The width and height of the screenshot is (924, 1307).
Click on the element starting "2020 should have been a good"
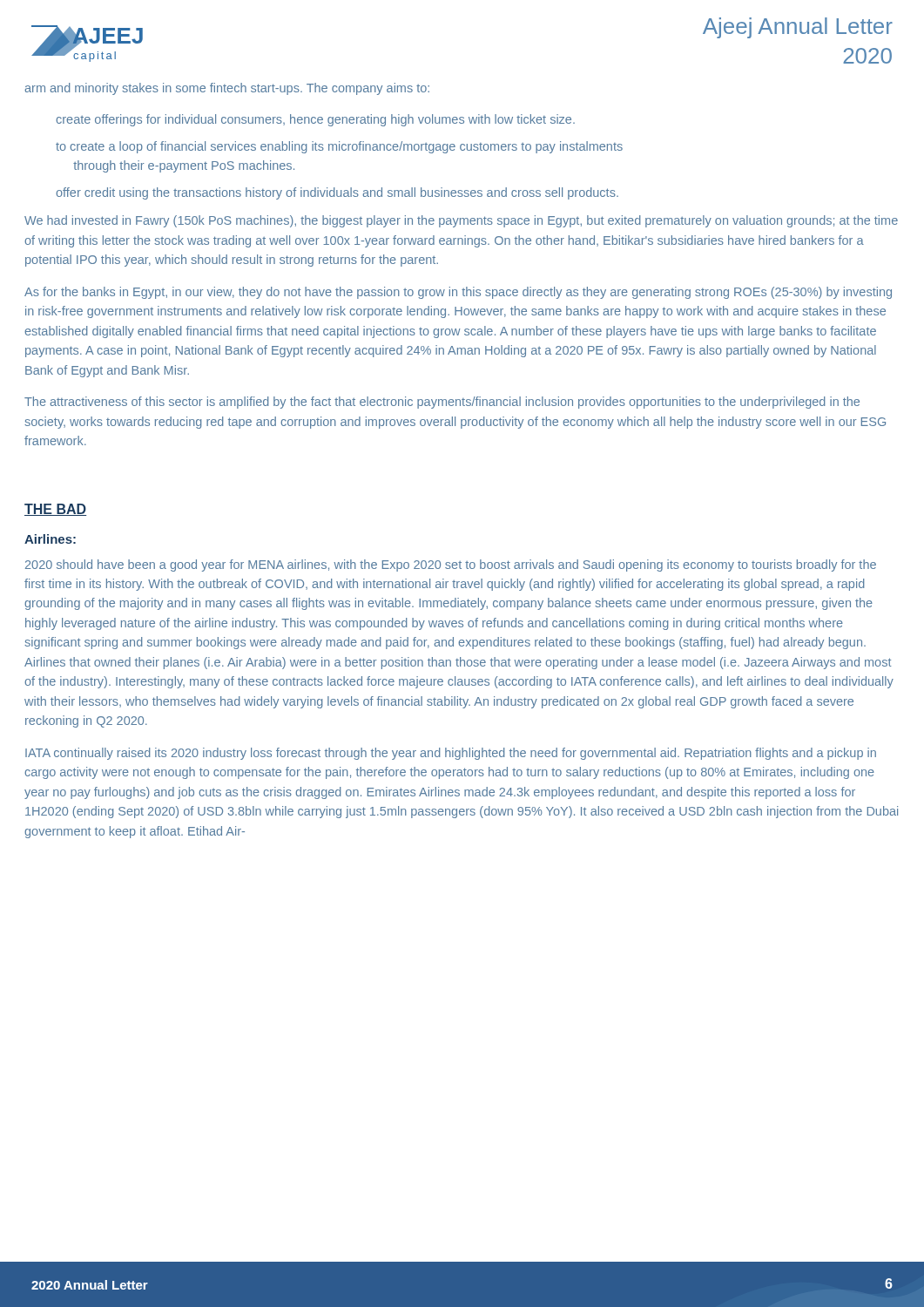click(459, 642)
